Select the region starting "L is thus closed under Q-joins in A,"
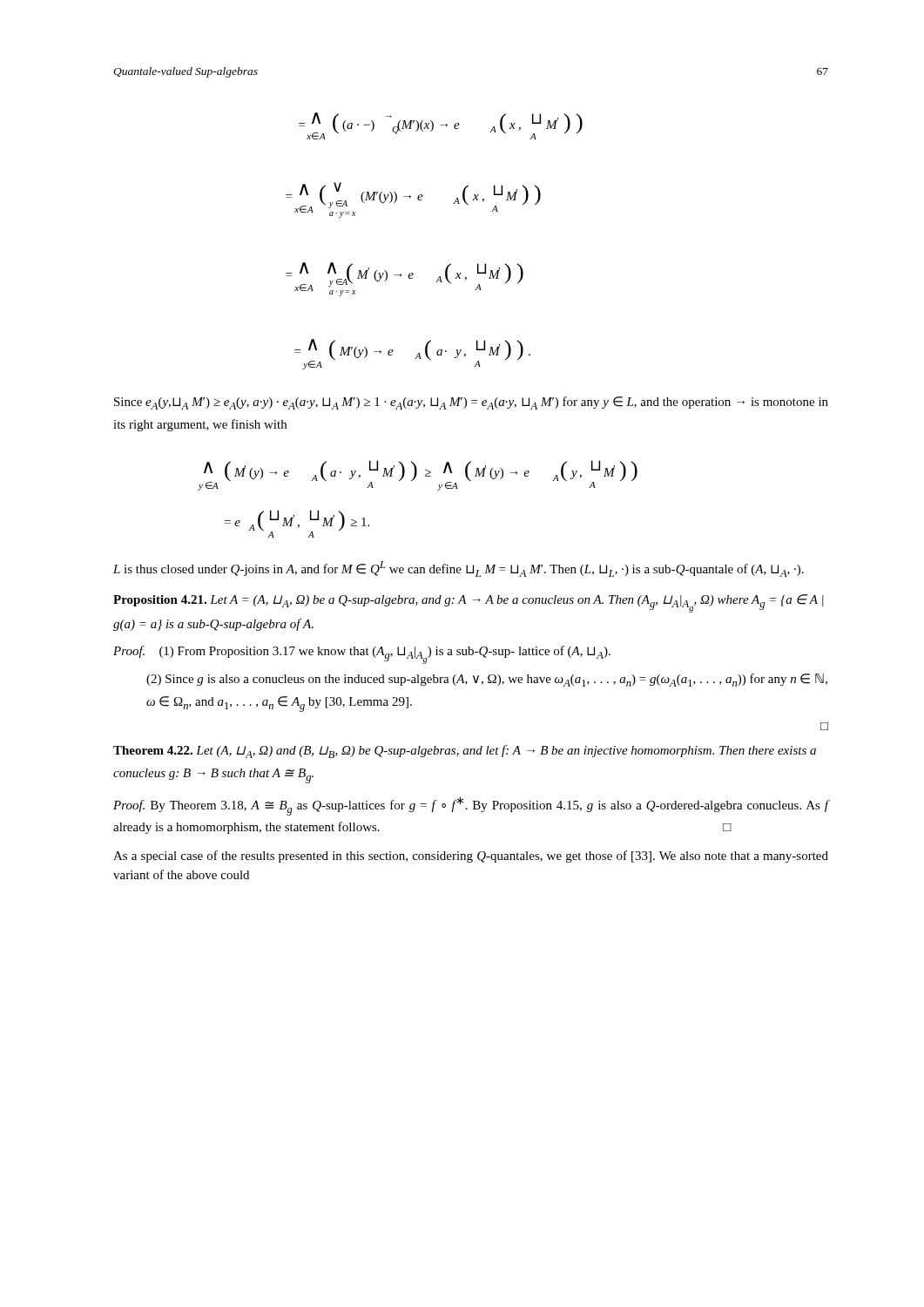The image size is (924, 1307). coord(459,569)
